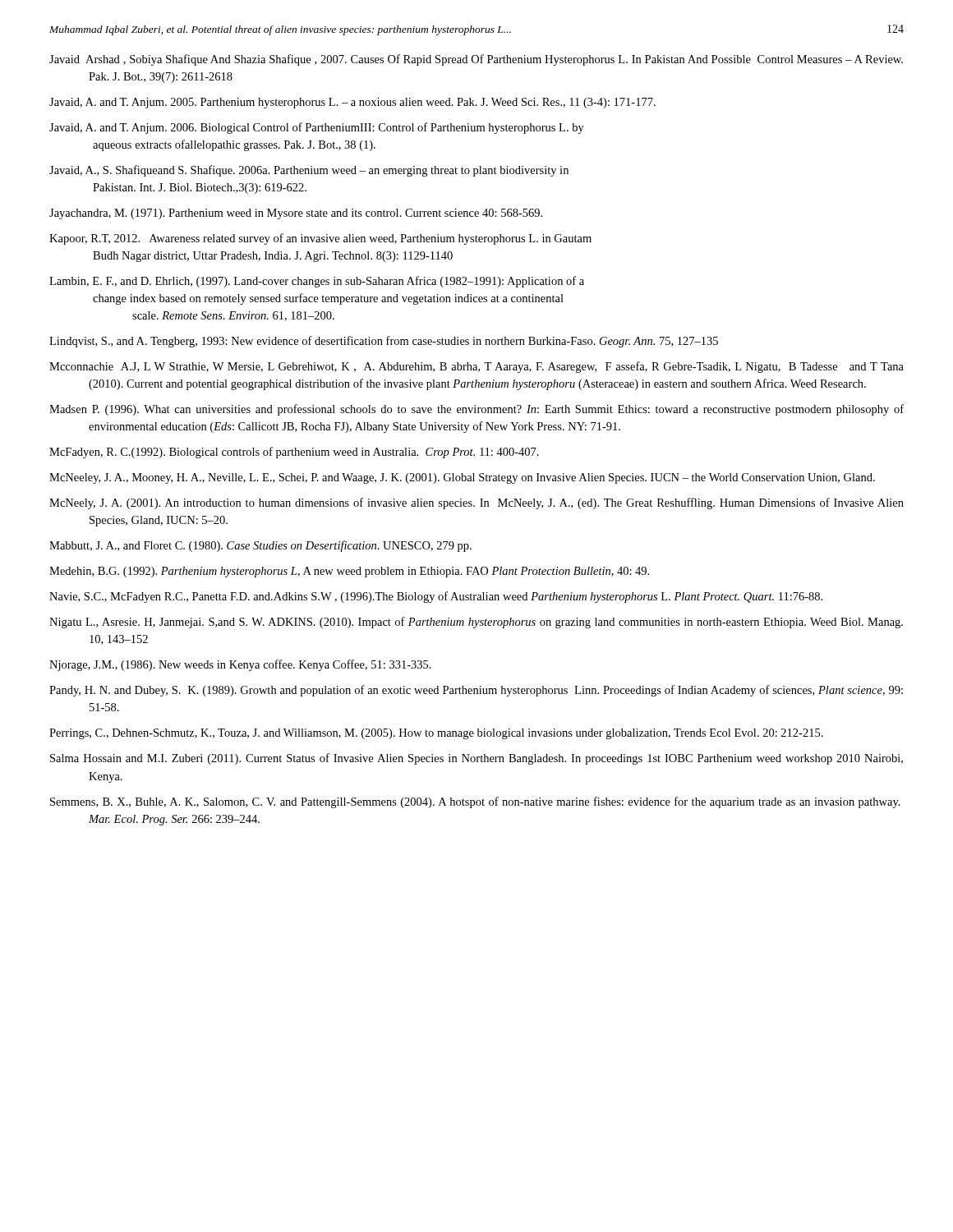Locate the block of text that opens with "Salma Hossain and M.I. Zuberi (2011)."
Image resolution: width=953 pixels, height=1232 pixels.
click(x=476, y=767)
